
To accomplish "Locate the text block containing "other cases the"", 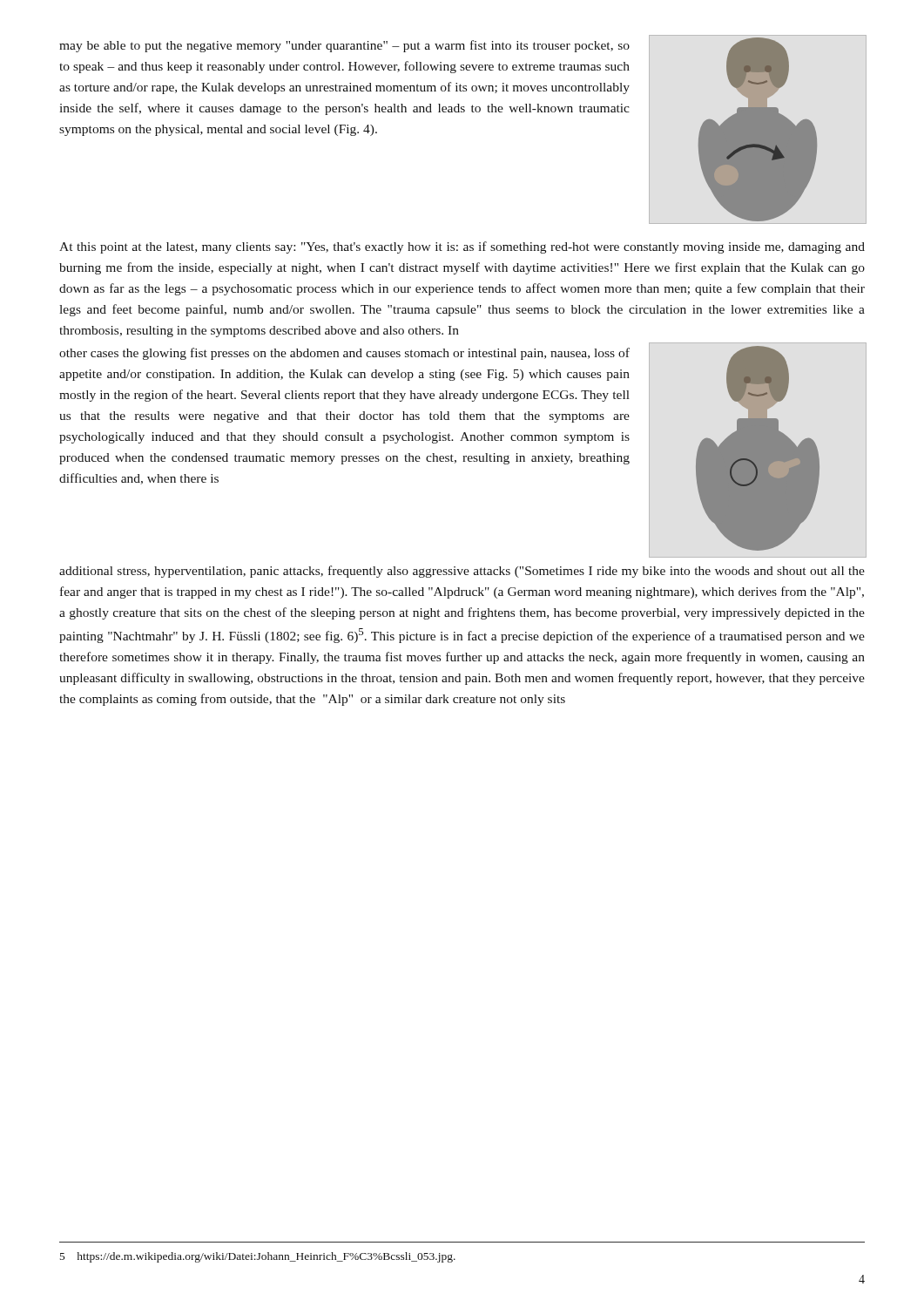I will [x=344, y=415].
